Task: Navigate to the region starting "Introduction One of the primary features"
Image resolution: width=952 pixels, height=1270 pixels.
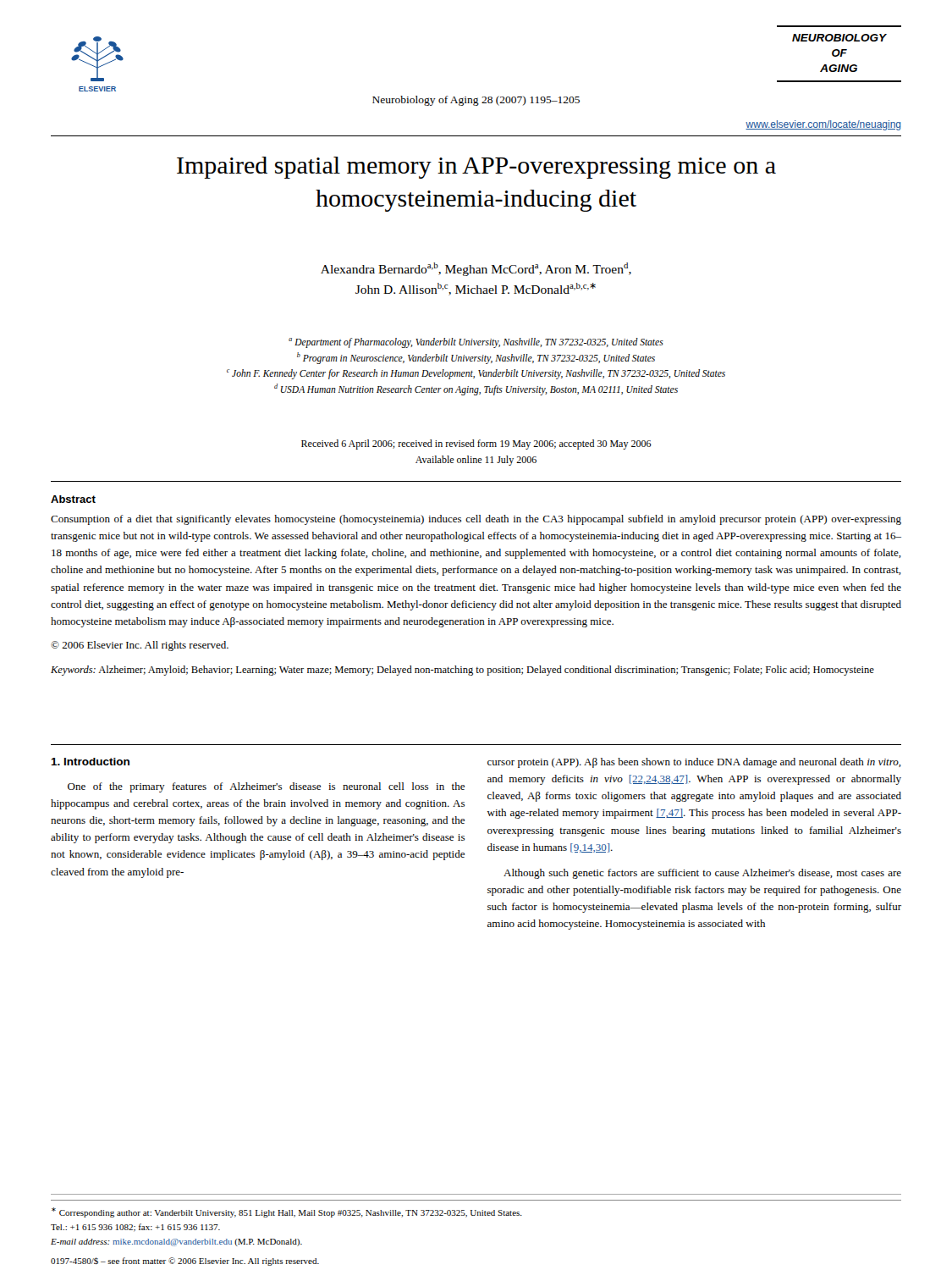Action: tap(258, 817)
